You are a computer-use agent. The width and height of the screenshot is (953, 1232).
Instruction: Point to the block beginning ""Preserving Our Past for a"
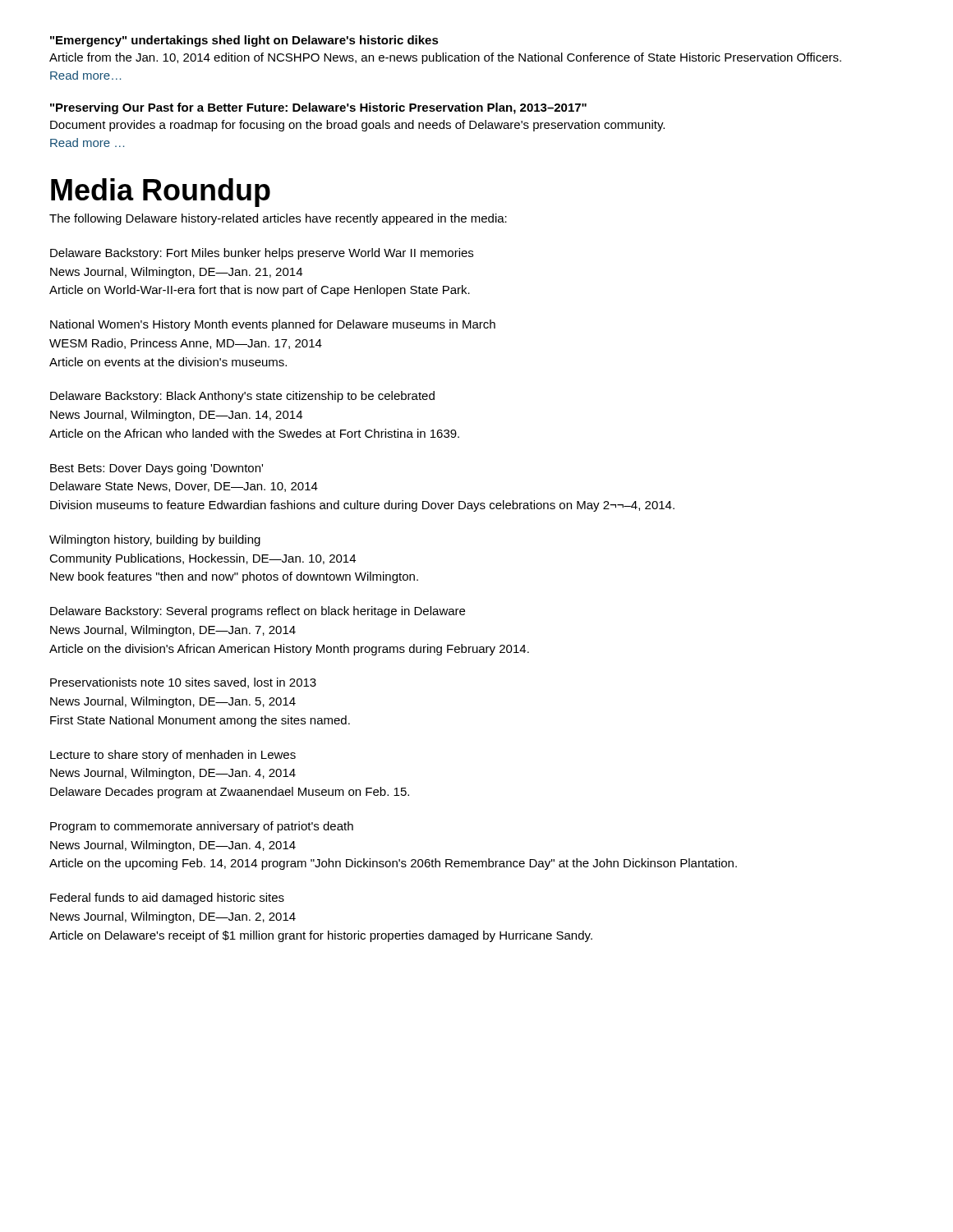tap(476, 125)
